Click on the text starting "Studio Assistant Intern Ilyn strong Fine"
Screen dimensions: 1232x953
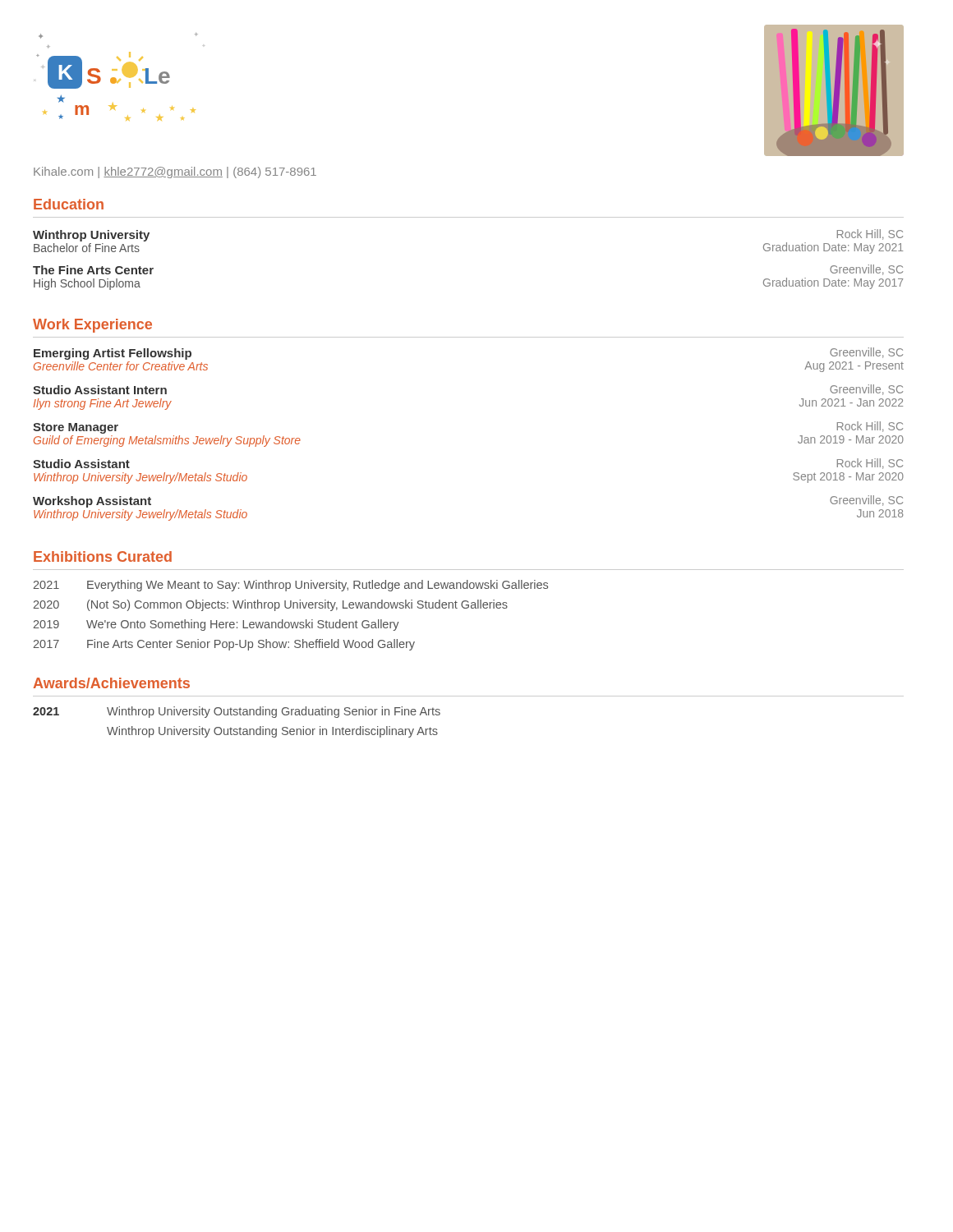coord(98,390)
